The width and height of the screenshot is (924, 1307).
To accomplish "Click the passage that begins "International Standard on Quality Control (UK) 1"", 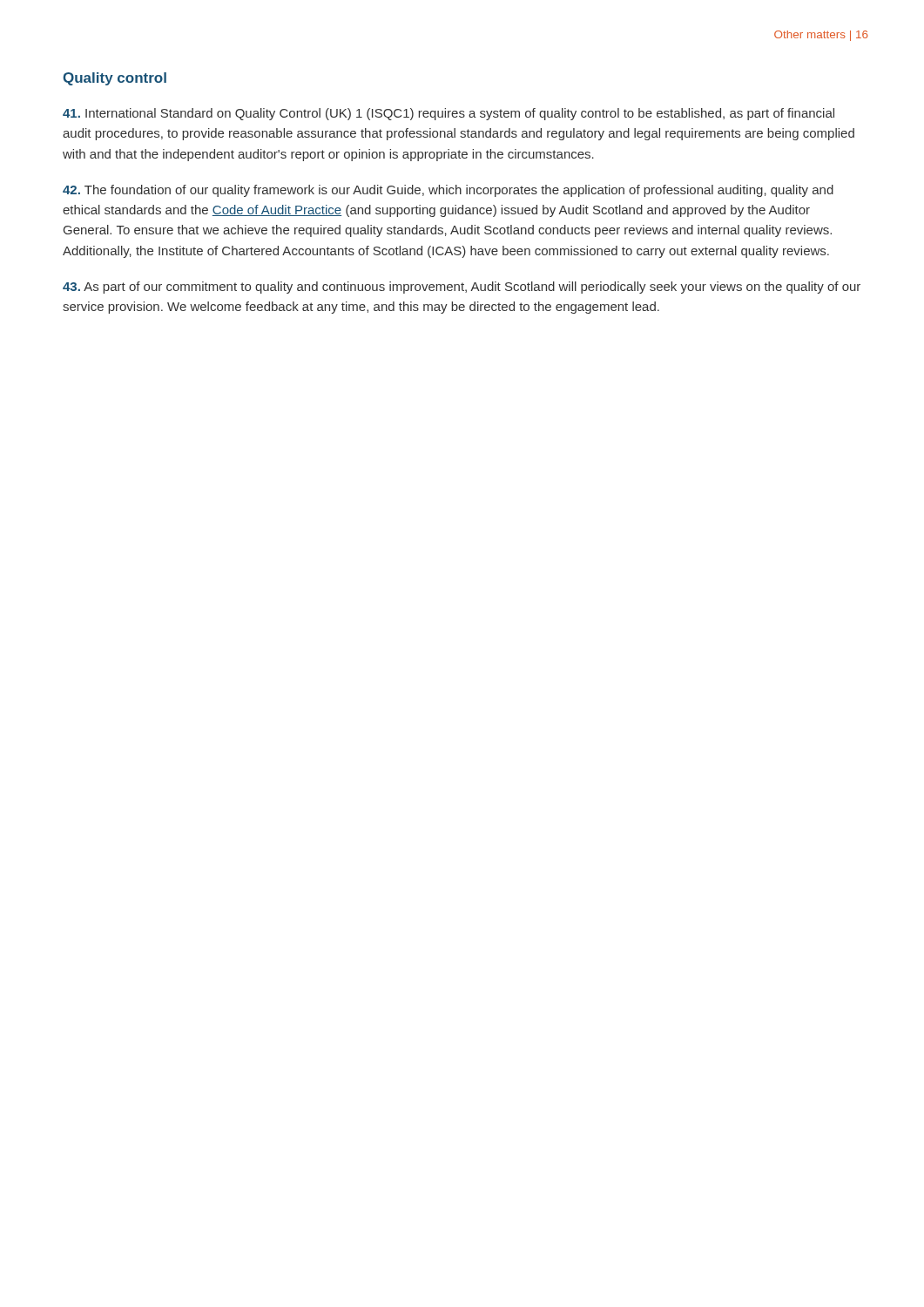I will coord(459,133).
